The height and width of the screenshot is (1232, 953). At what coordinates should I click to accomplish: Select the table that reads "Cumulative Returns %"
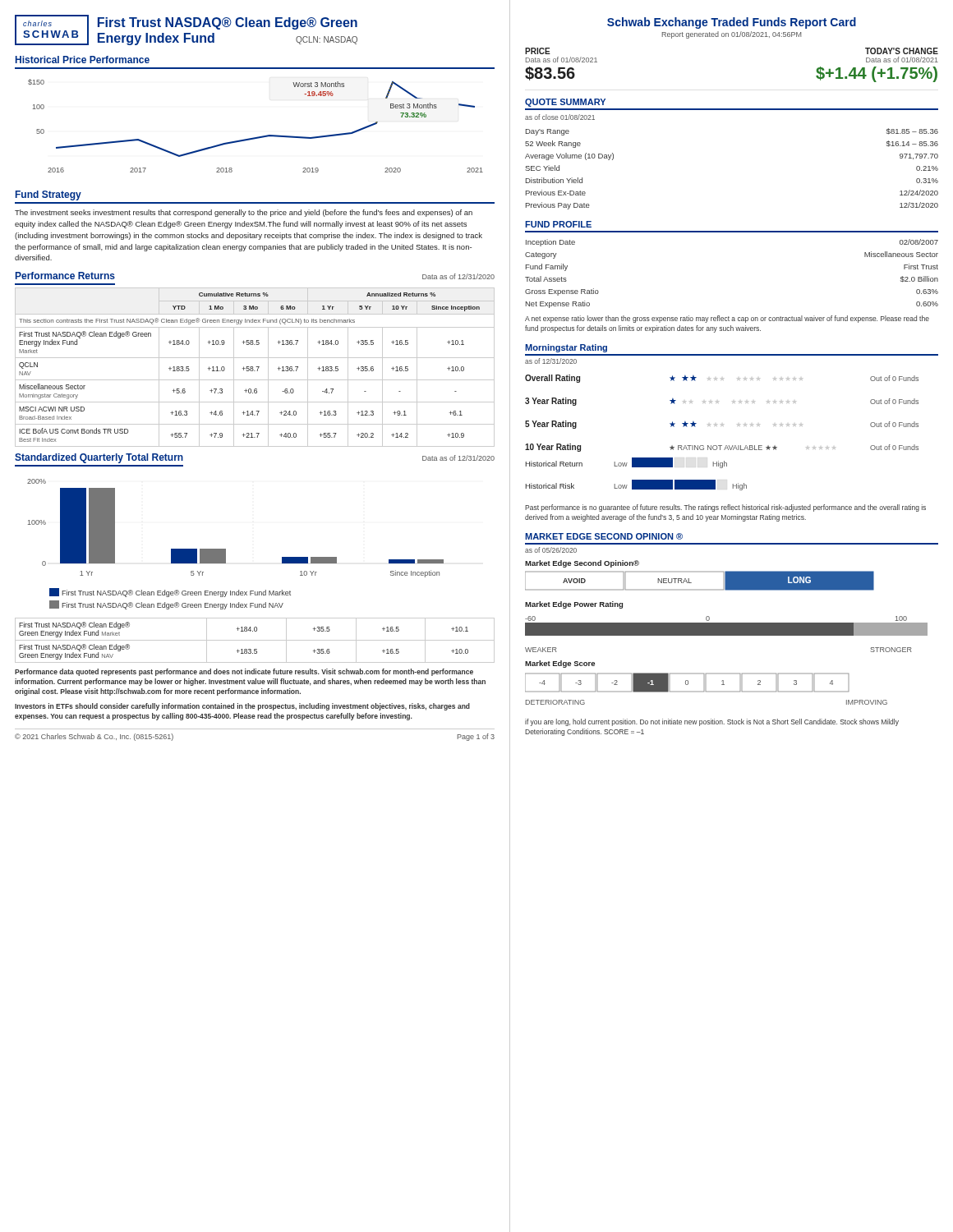255,367
